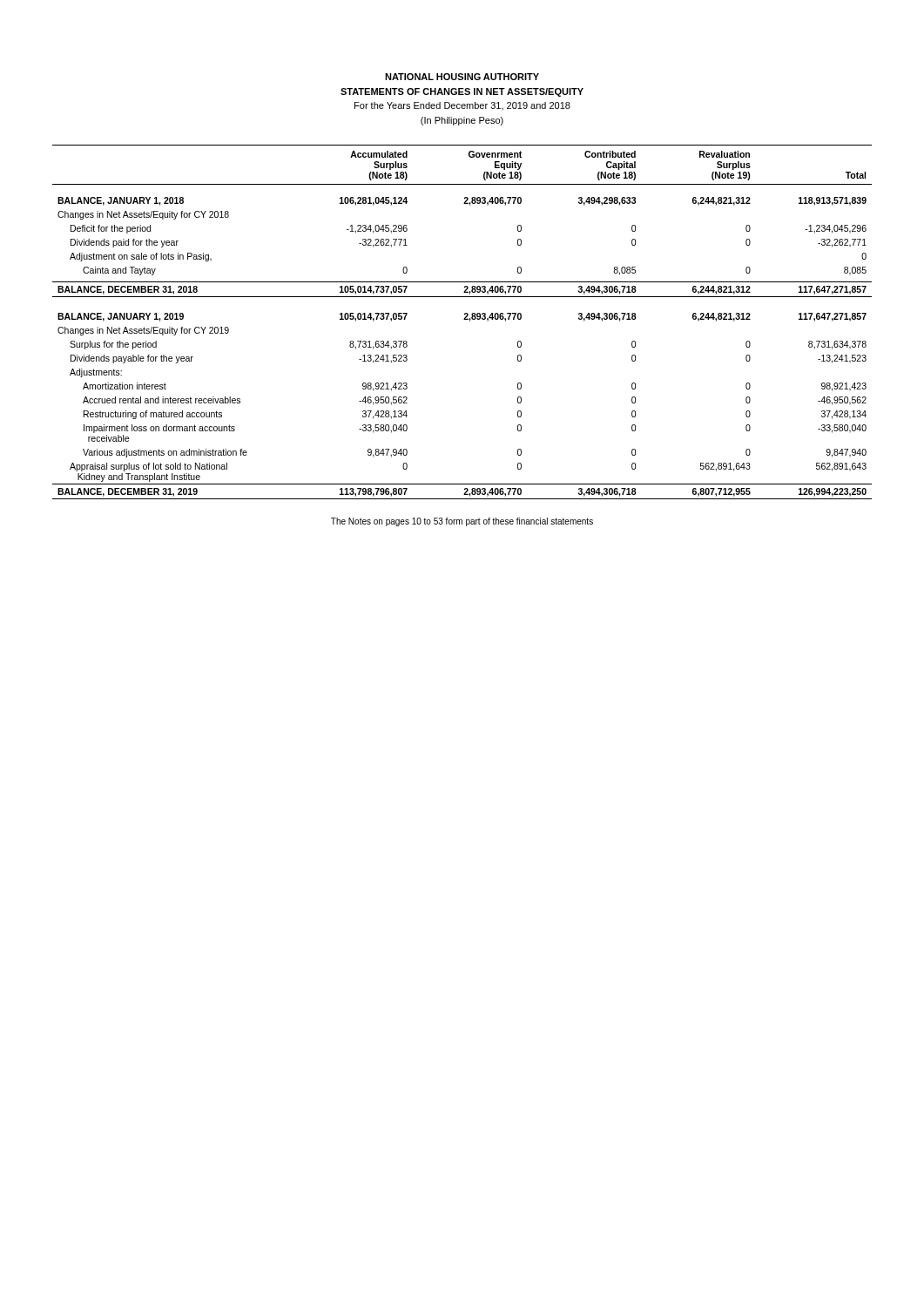Find the table that mentions "Appraisal surplus of lot"
The image size is (924, 1307).
pyautogui.click(x=462, y=322)
